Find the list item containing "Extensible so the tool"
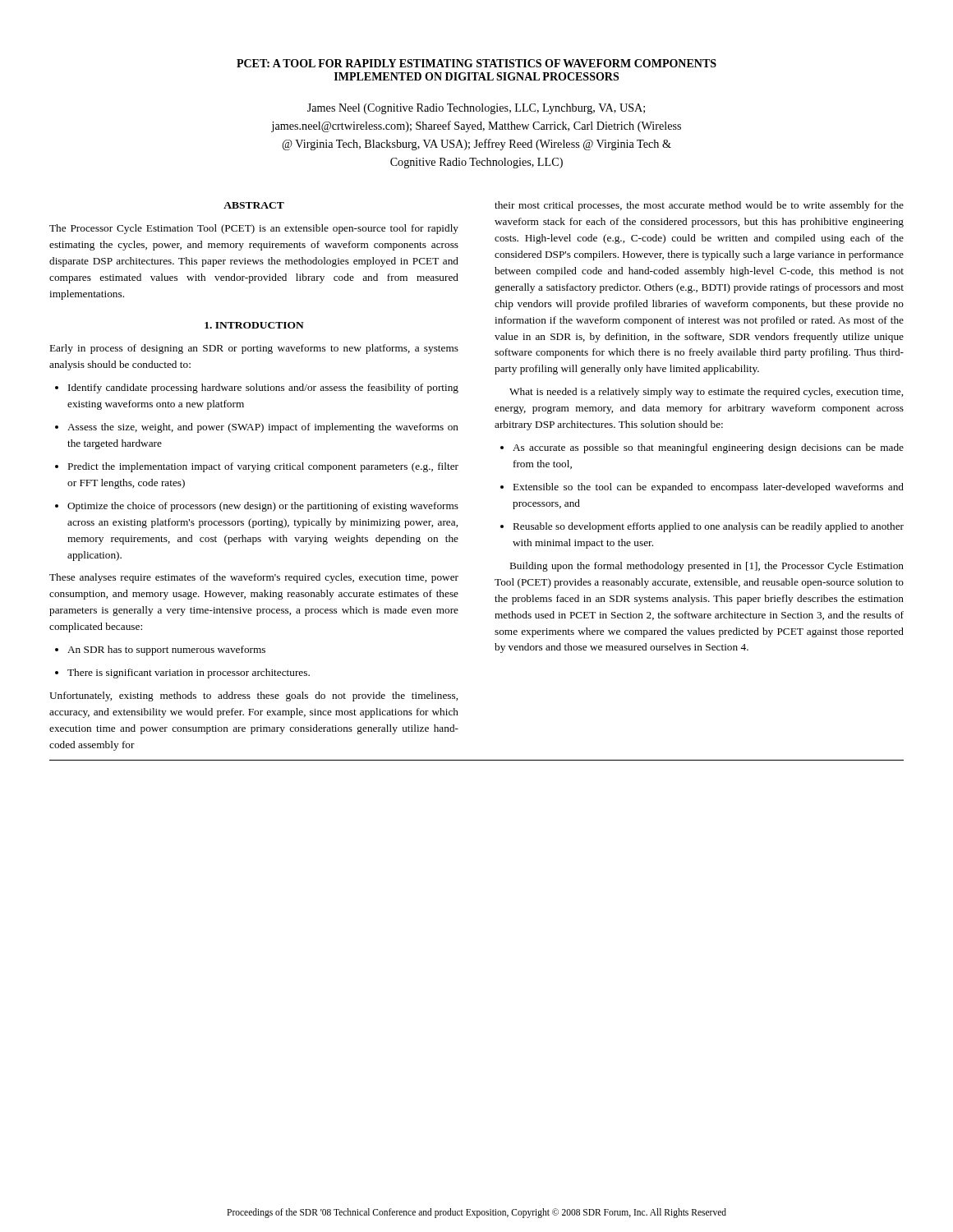 (699, 495)
